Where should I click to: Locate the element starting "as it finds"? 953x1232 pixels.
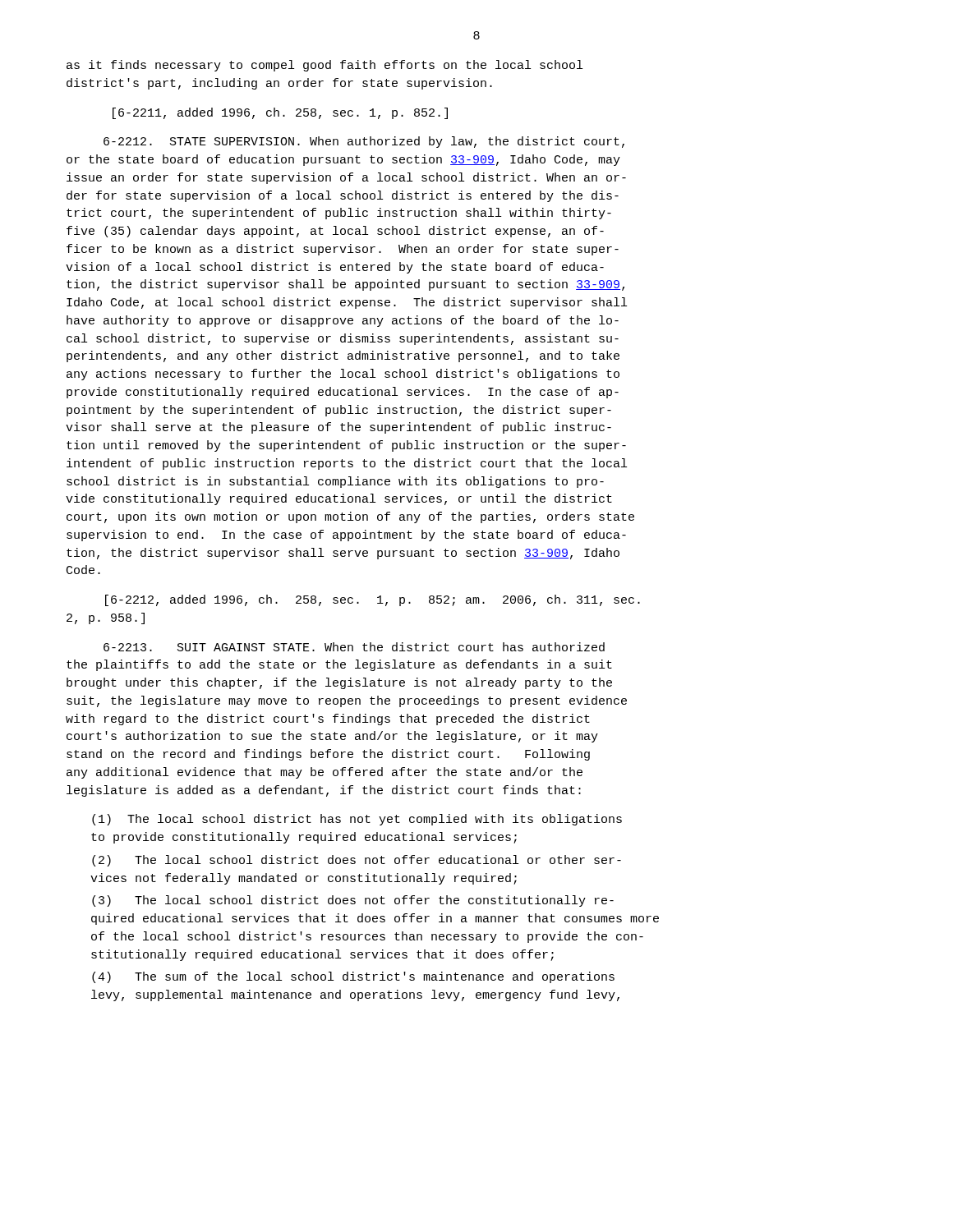point(325,75)
